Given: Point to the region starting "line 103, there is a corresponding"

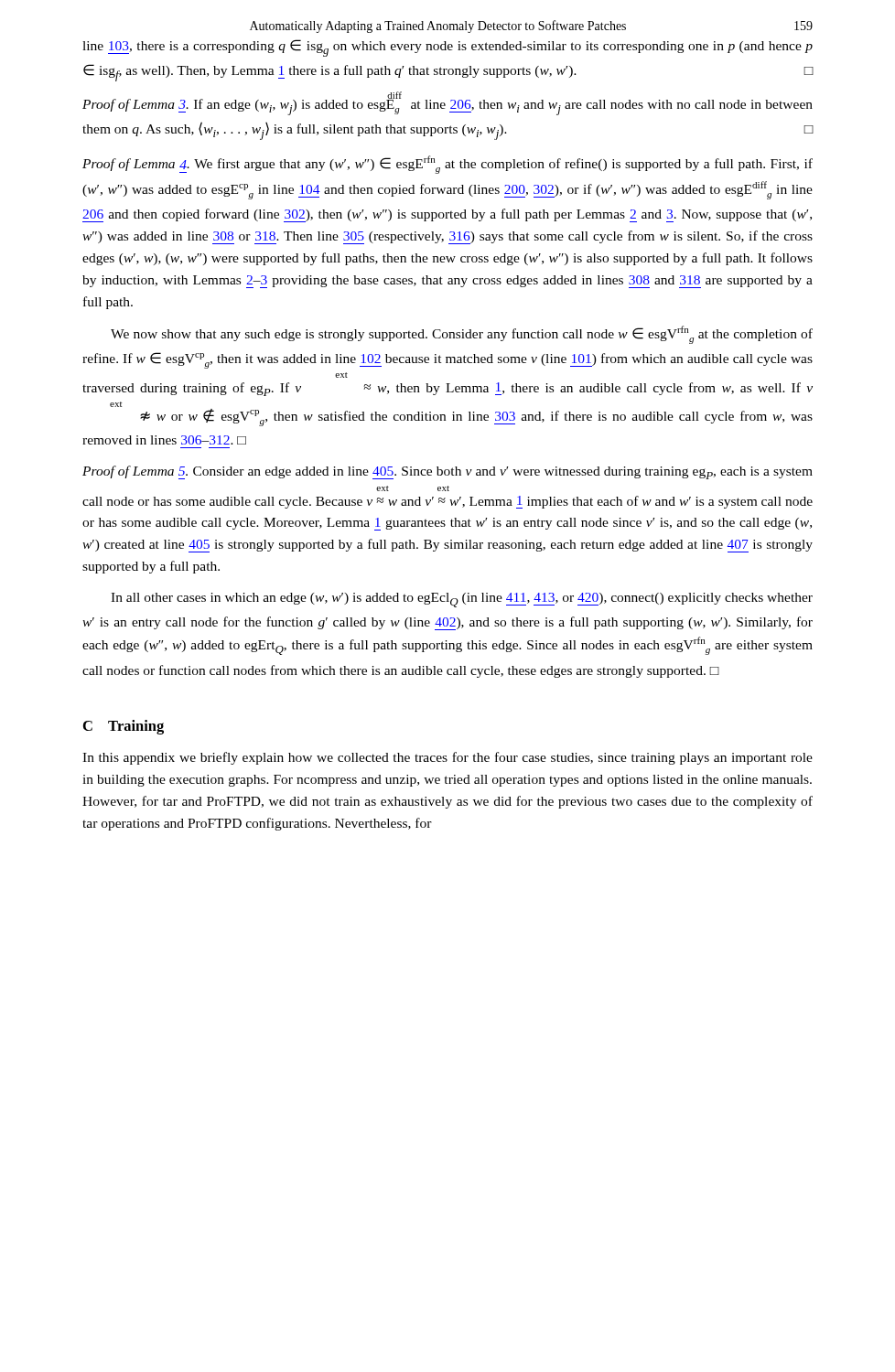Looking at the screenshot, I should (x=448, y=60).
